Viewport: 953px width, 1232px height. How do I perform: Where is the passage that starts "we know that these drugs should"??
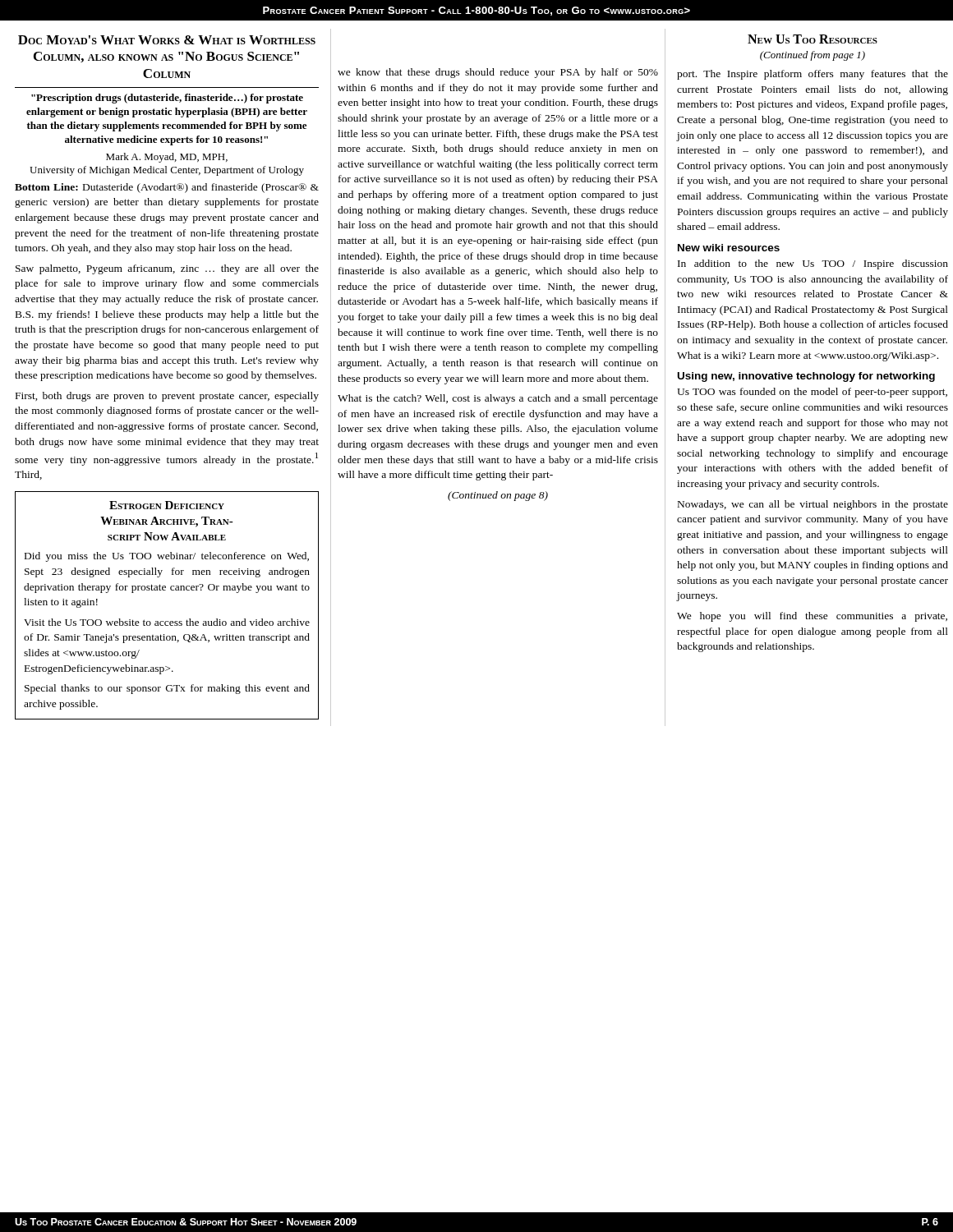498,225
